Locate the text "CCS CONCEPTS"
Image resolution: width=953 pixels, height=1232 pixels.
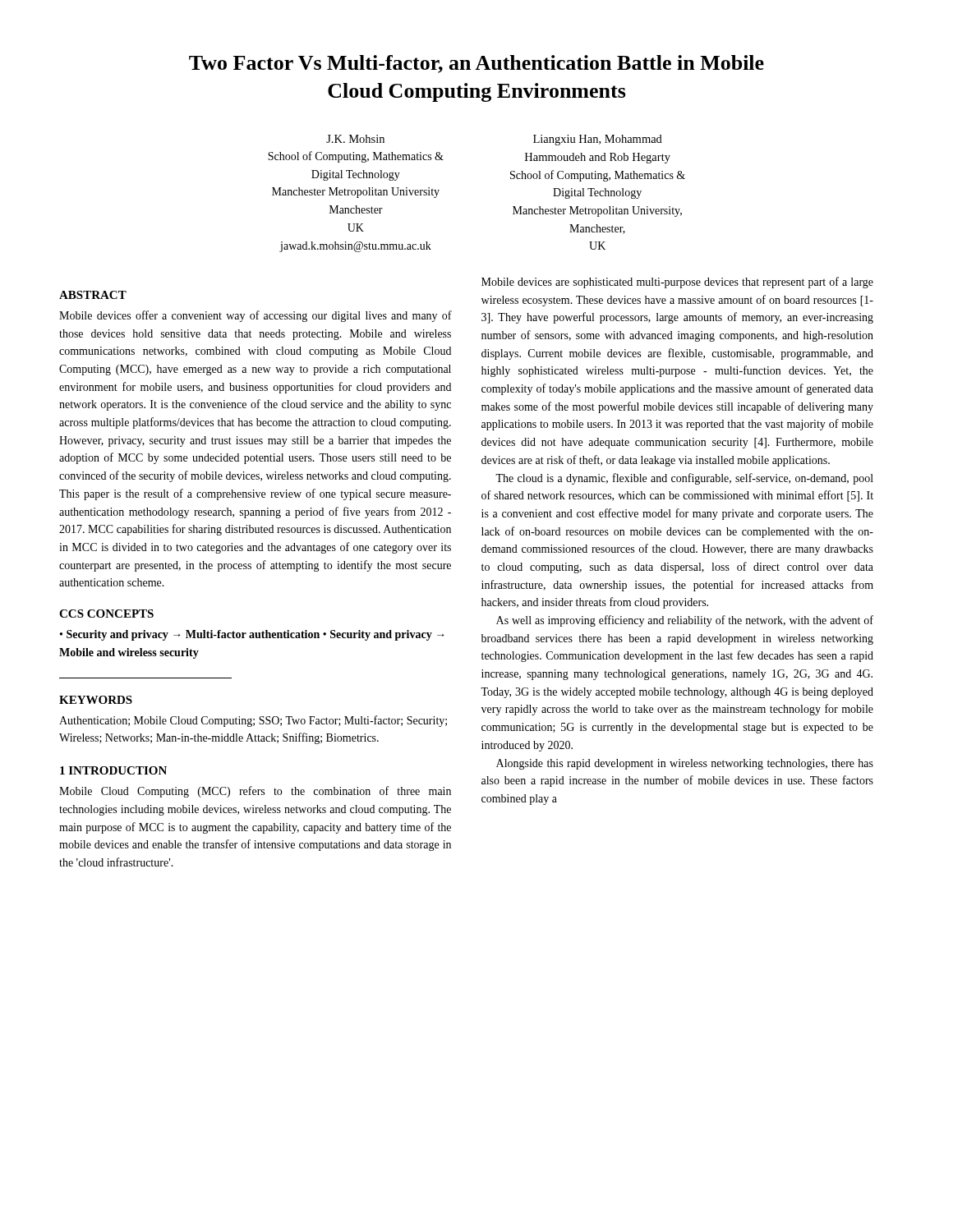[x=107, y=613]
